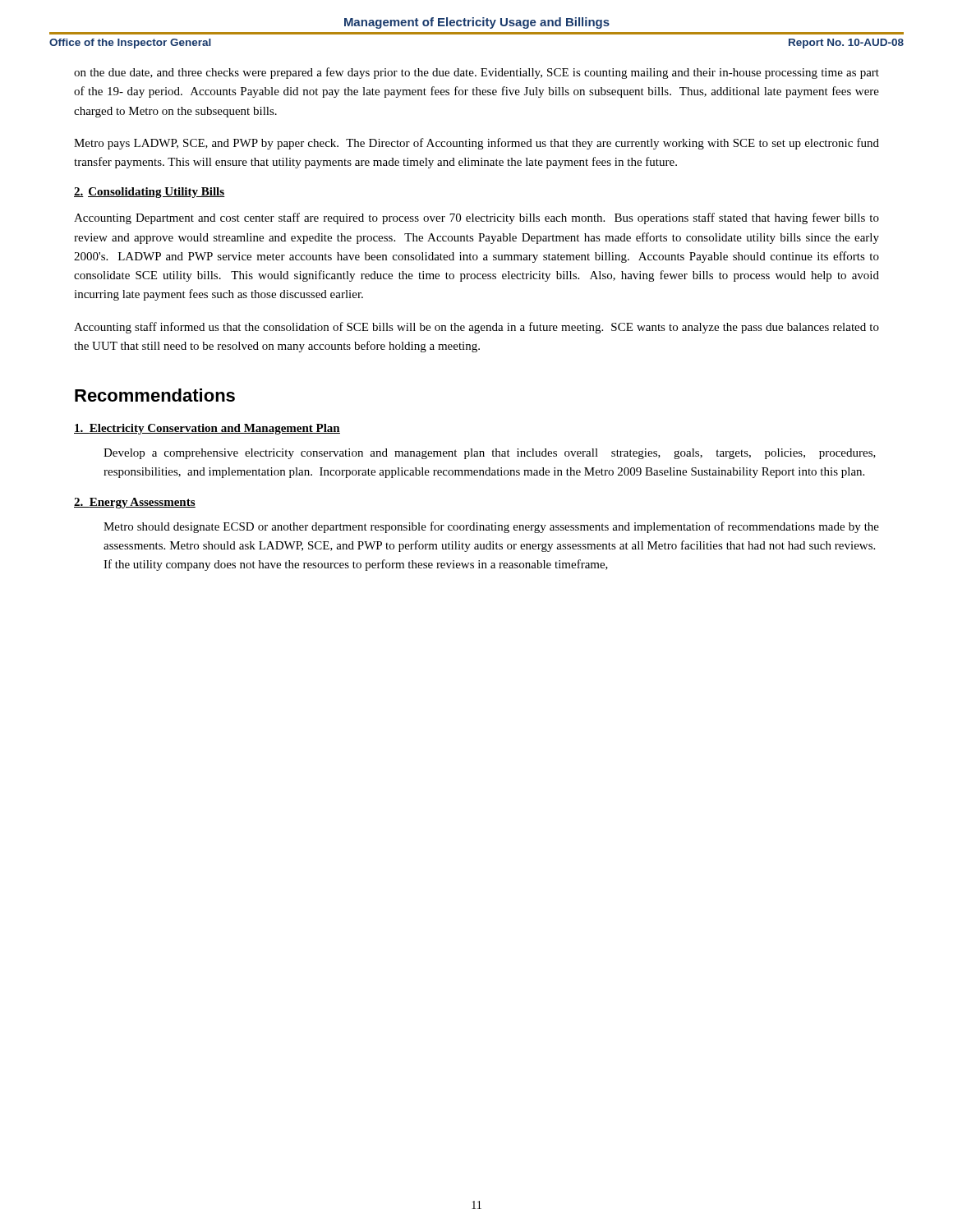Click the section header that begins "1. Electricity Conservation and Management"
Screen dimensions: 1232x953
tap(207, 428)
